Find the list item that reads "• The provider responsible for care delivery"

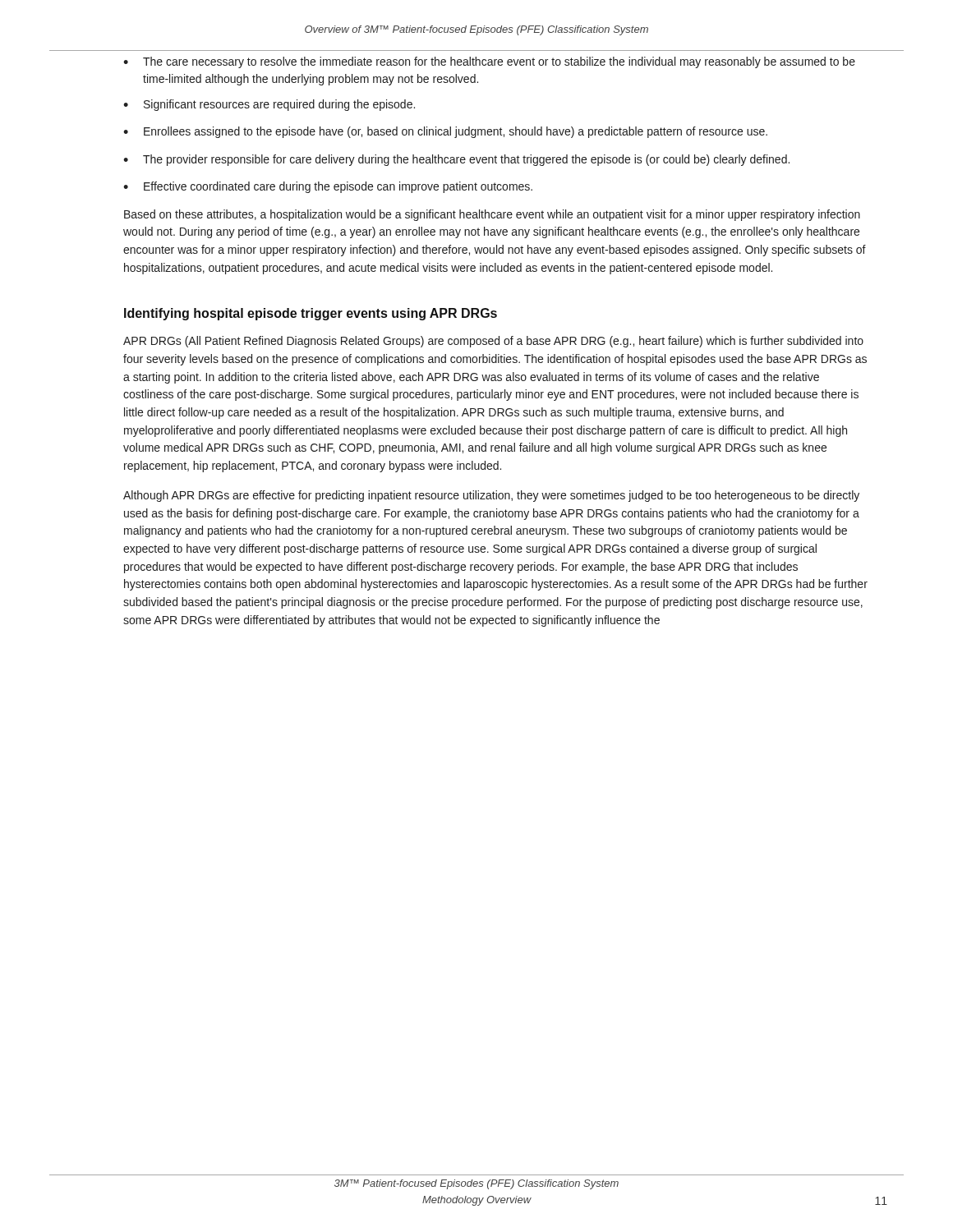(x=497, y=161)
